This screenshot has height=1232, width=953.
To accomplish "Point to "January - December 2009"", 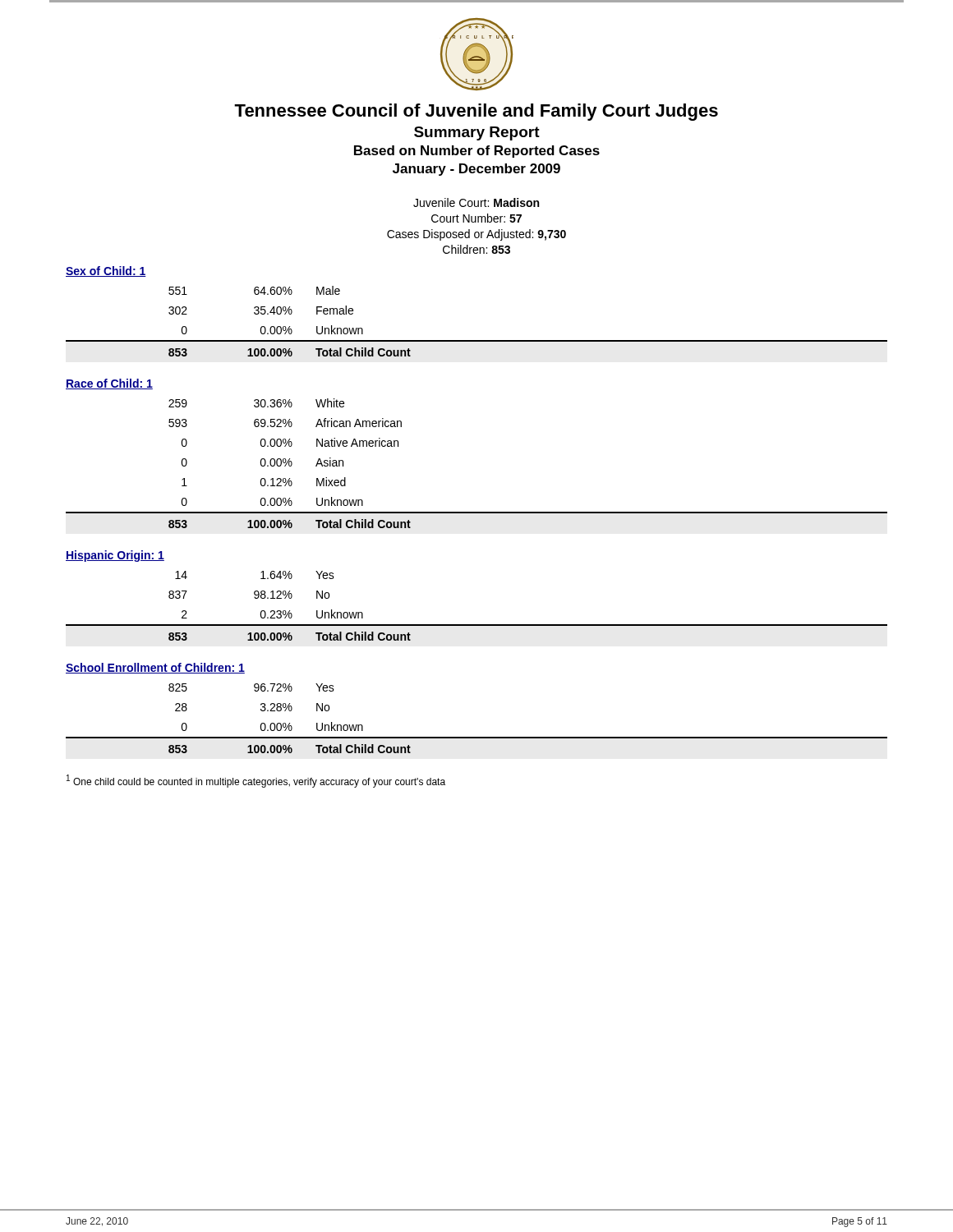I will 476,169.
